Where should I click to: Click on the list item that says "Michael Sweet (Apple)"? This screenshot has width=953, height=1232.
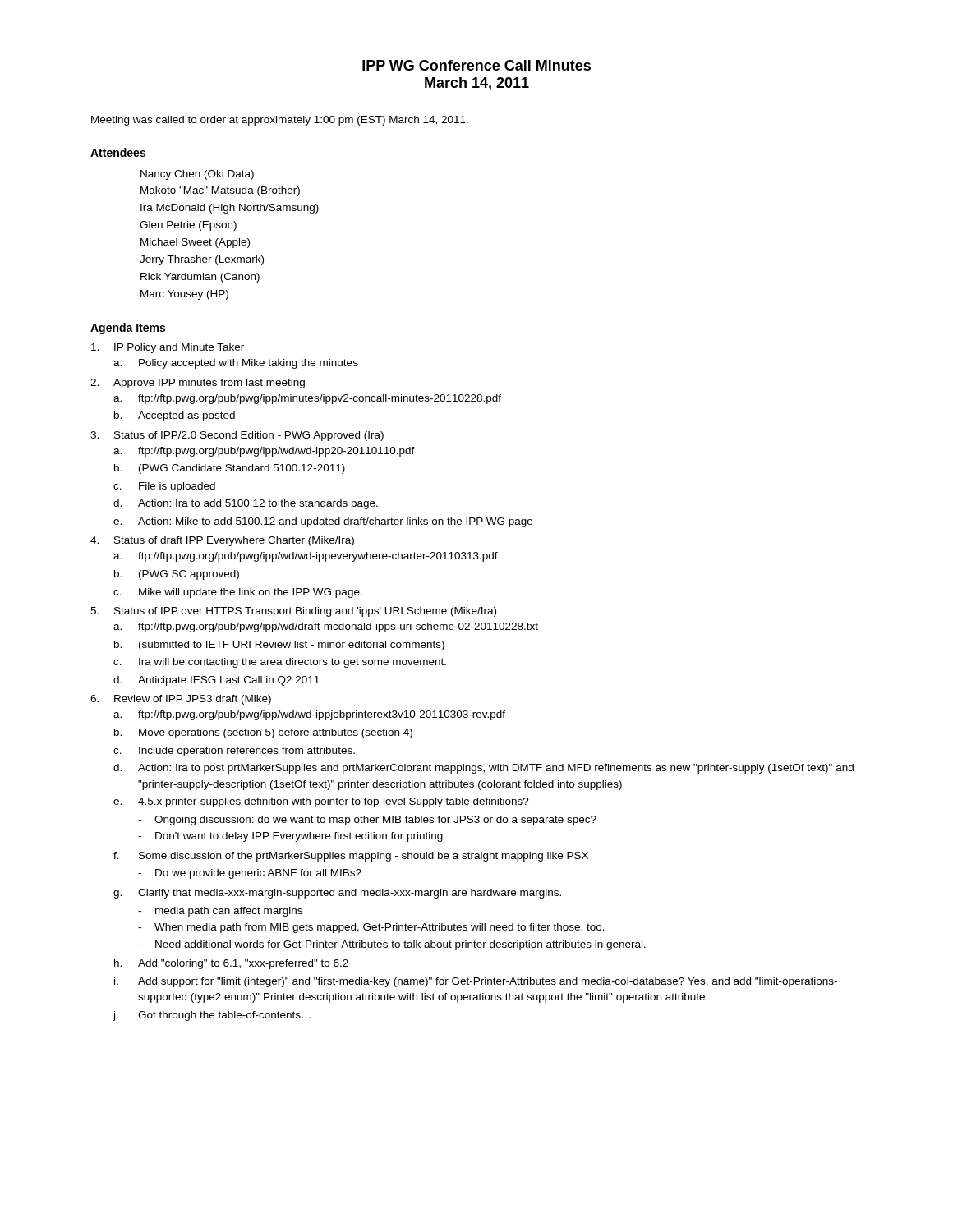click(195, 242)
